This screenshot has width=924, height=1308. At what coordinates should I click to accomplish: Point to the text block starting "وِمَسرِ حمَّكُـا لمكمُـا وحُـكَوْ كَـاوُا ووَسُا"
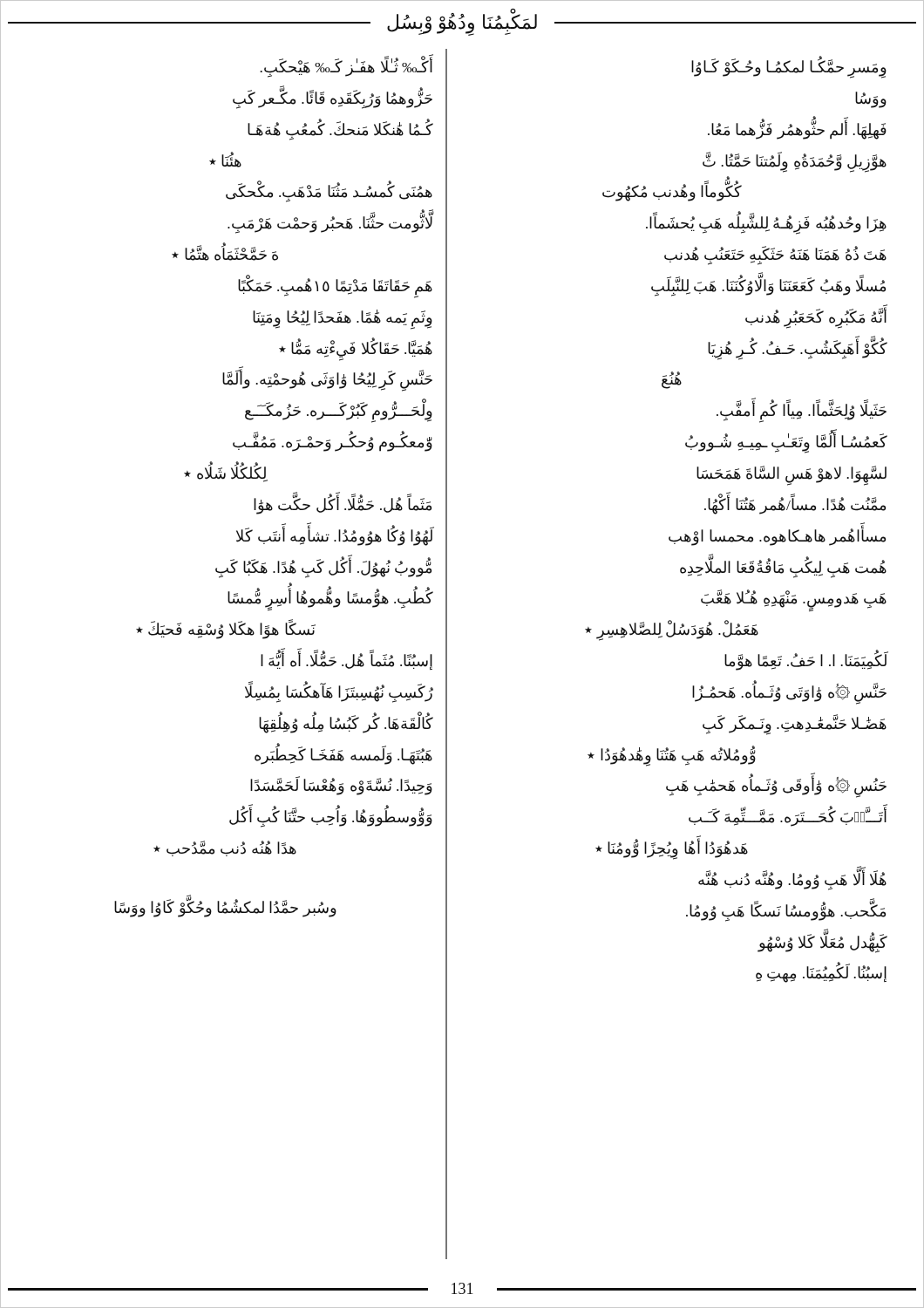pos(789,67)
